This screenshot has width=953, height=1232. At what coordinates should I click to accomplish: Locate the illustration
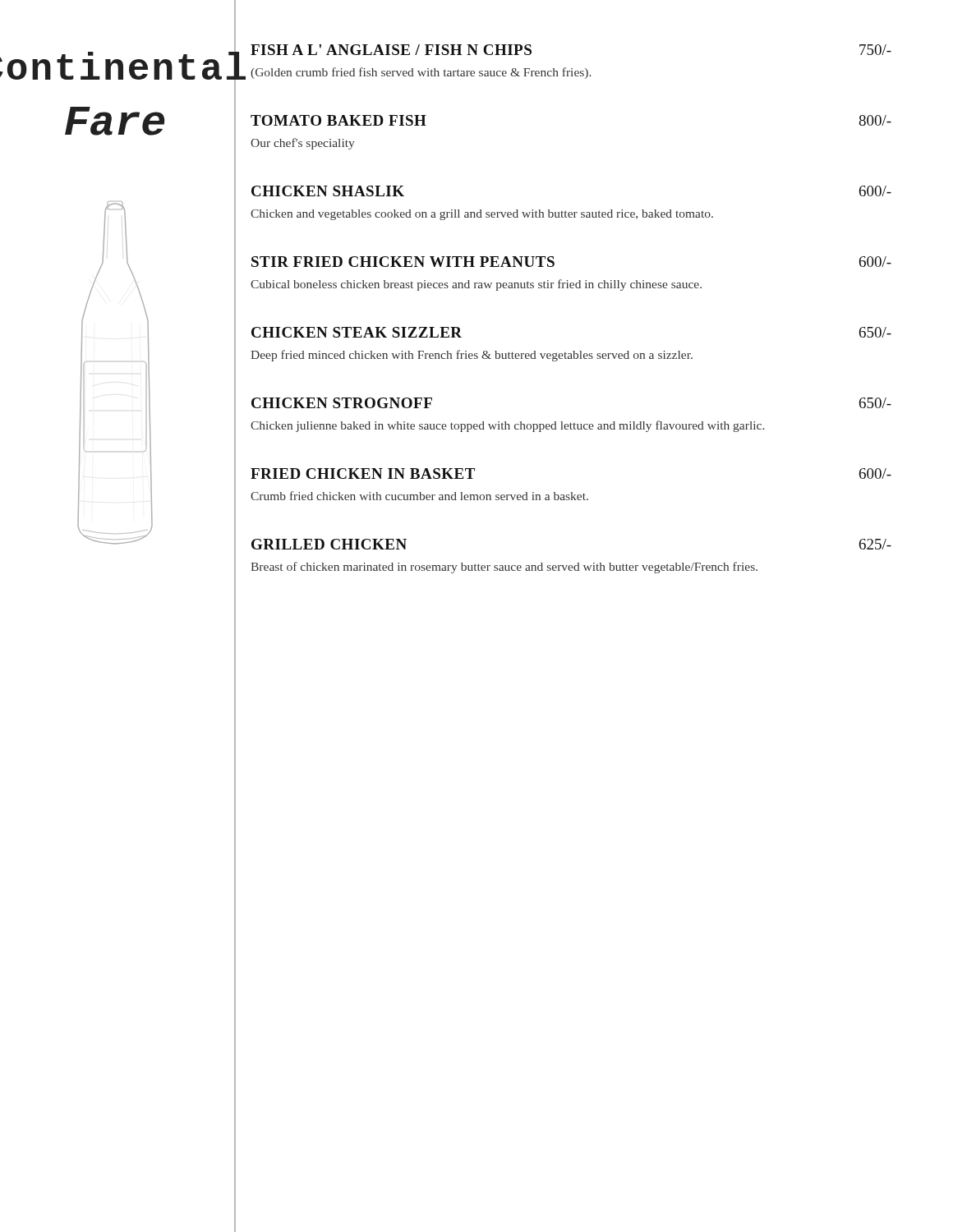pyautogui.click(x=115, y=410)
